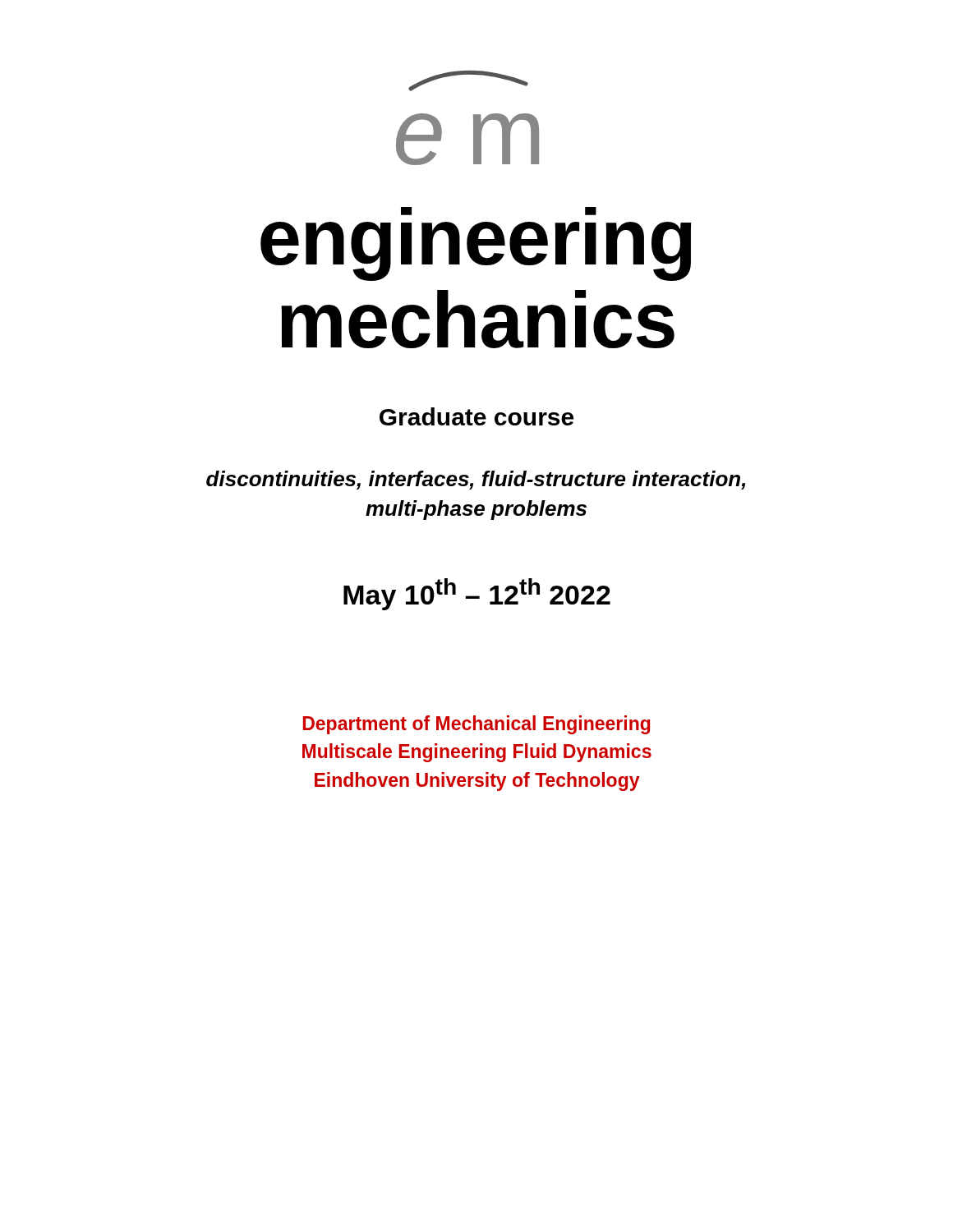Select the element starting "May 10th – 12th 2022"
The image size is (953, 1232).
tap(476, 591)
